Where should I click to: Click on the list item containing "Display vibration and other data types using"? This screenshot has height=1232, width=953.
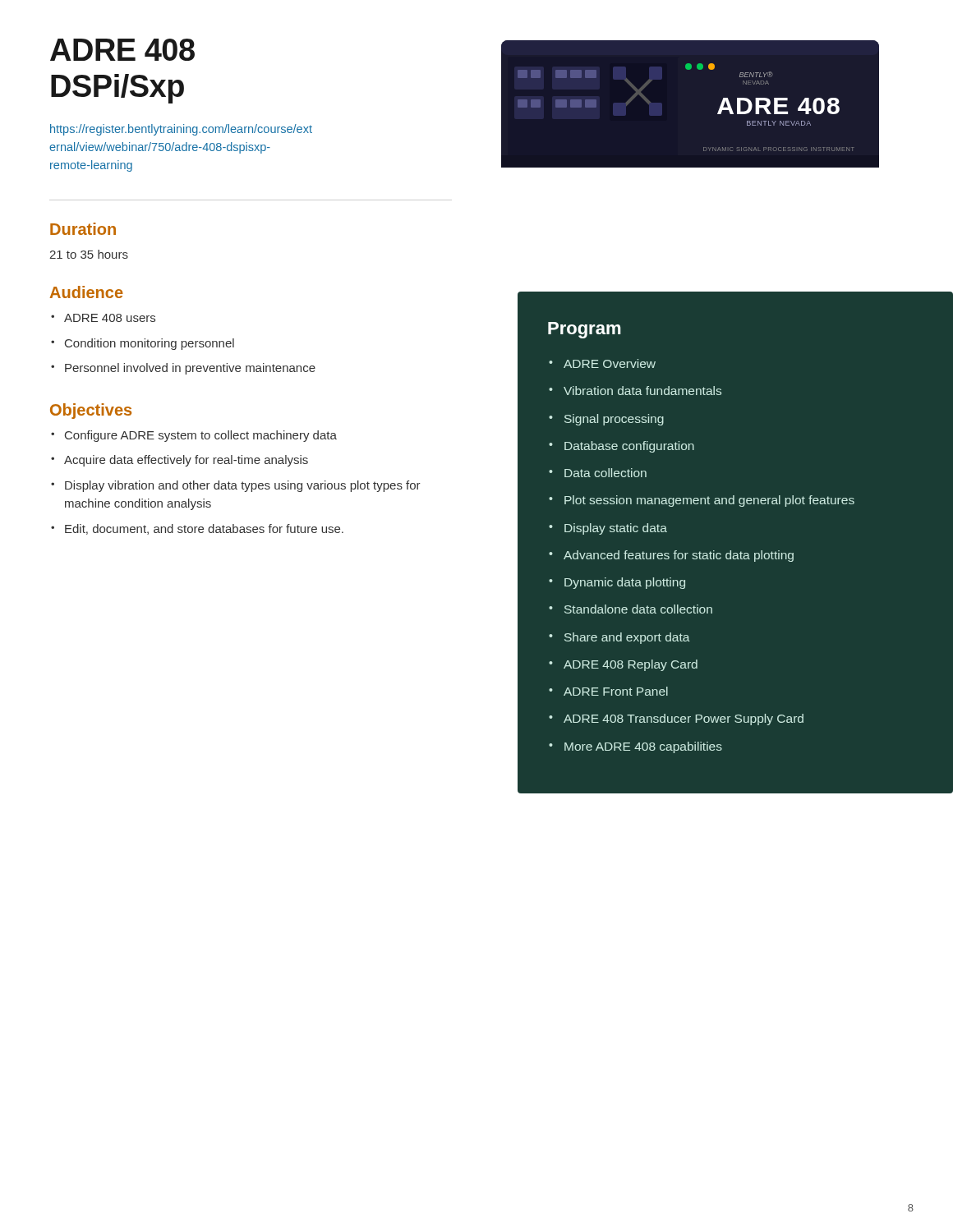tap(242, 494)
